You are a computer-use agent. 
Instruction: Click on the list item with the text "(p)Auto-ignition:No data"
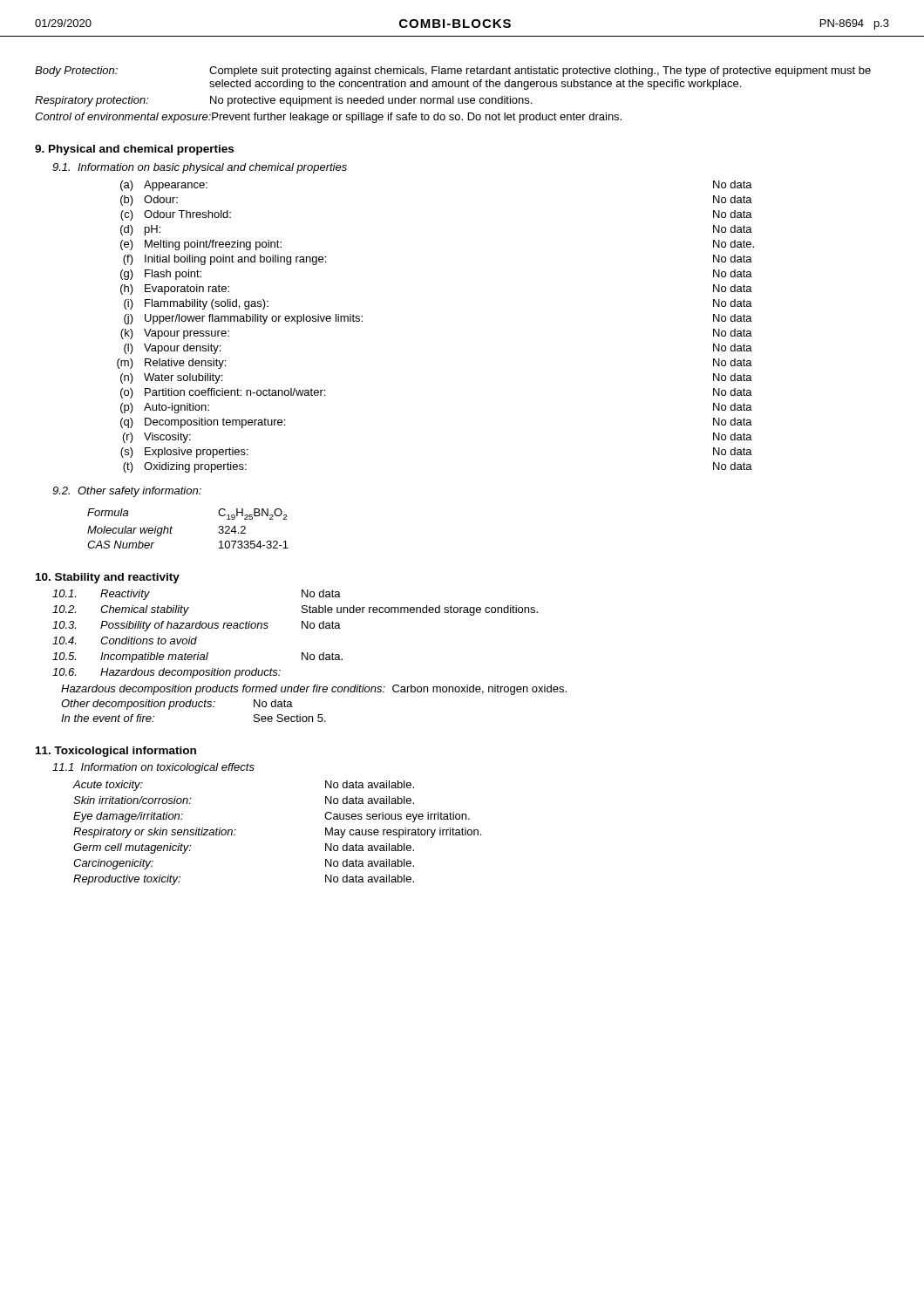(x=162, y=408)
